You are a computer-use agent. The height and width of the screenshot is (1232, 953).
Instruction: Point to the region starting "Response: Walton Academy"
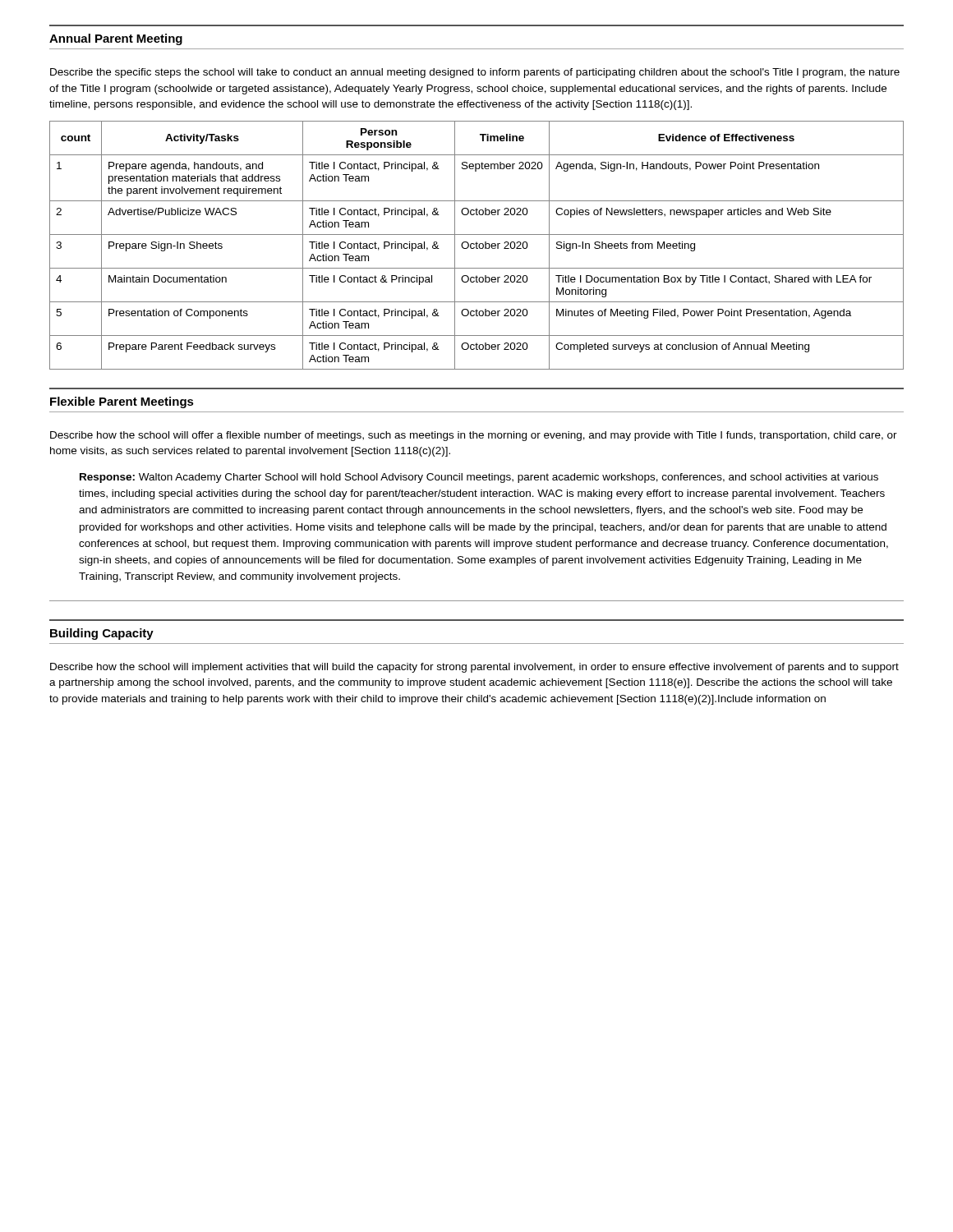pyautogui.click(x=484, y=527)
